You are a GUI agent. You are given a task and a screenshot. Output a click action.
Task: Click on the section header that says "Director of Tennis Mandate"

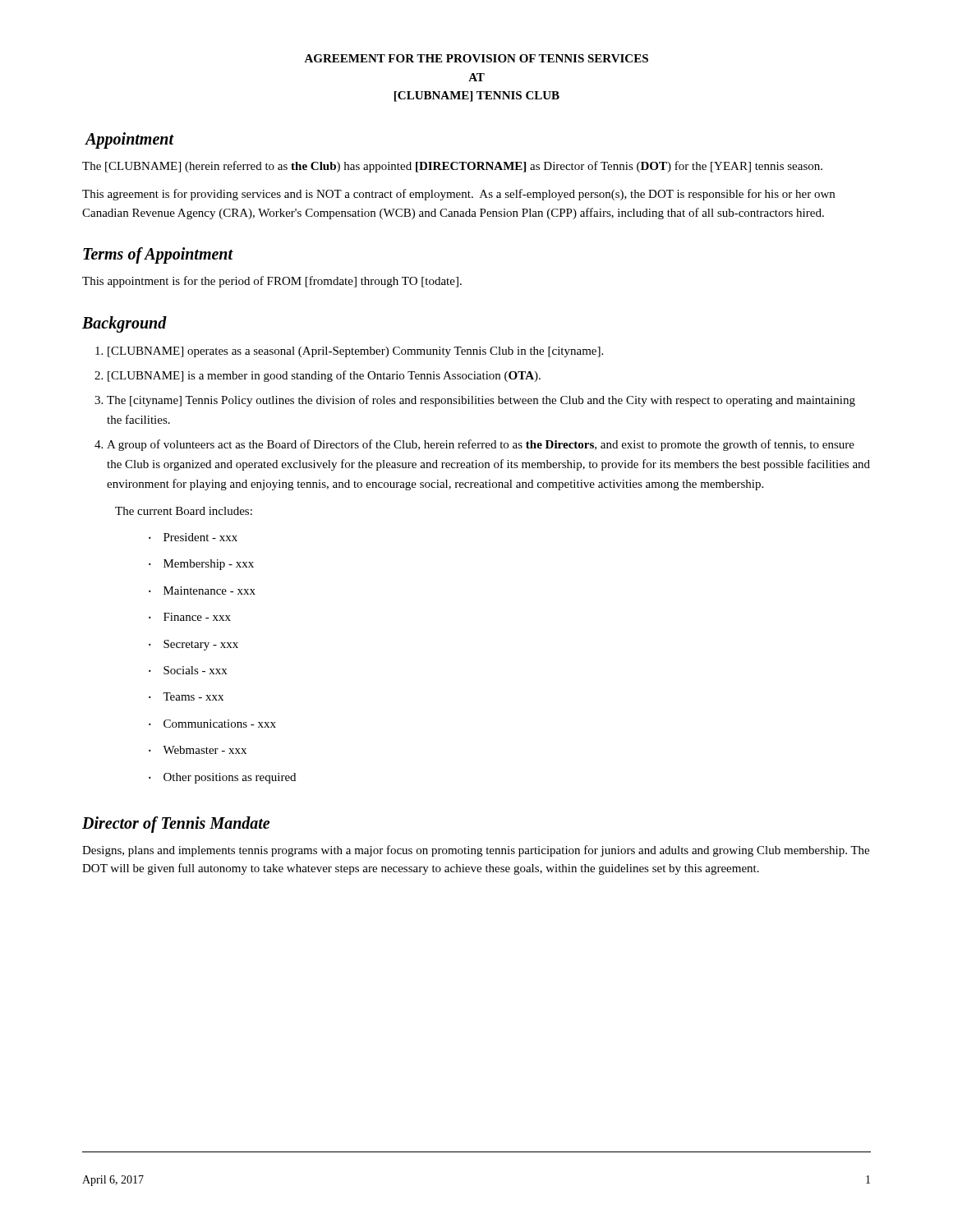176,823
